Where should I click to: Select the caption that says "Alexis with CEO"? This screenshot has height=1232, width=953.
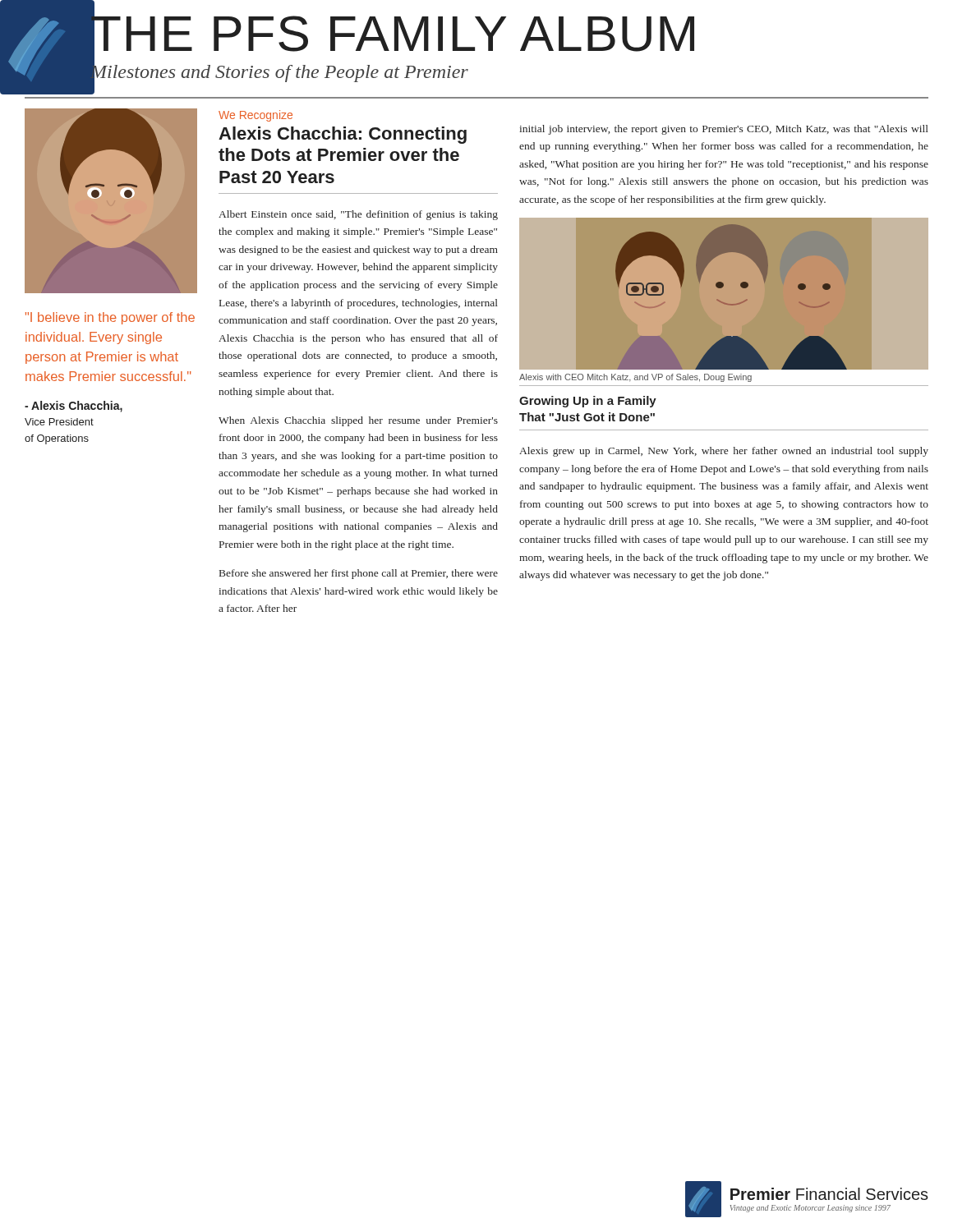(636, 377)
